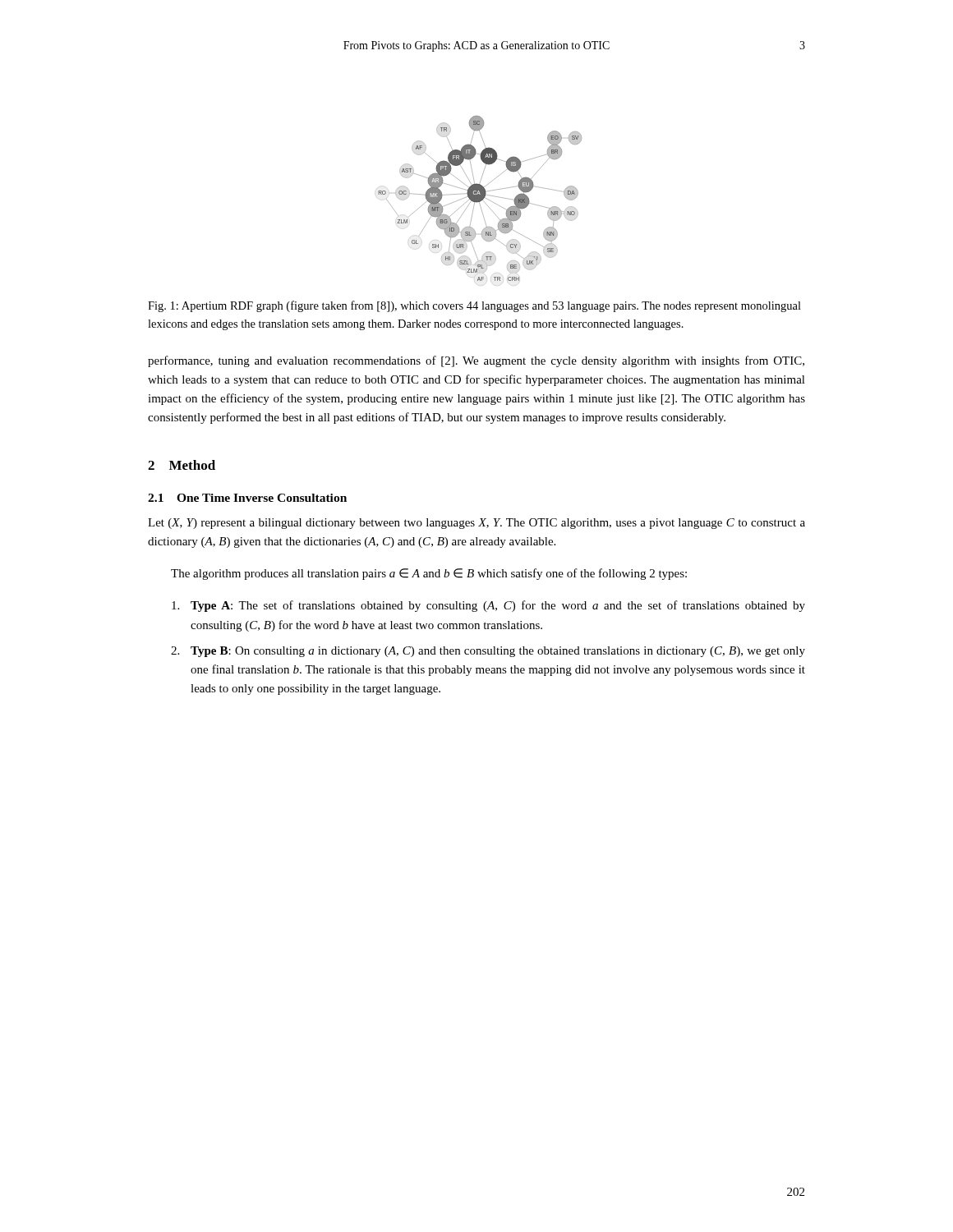Find "2 Method" on this page
Viewport: 953px width, 1232px height.
pos(182,465)
